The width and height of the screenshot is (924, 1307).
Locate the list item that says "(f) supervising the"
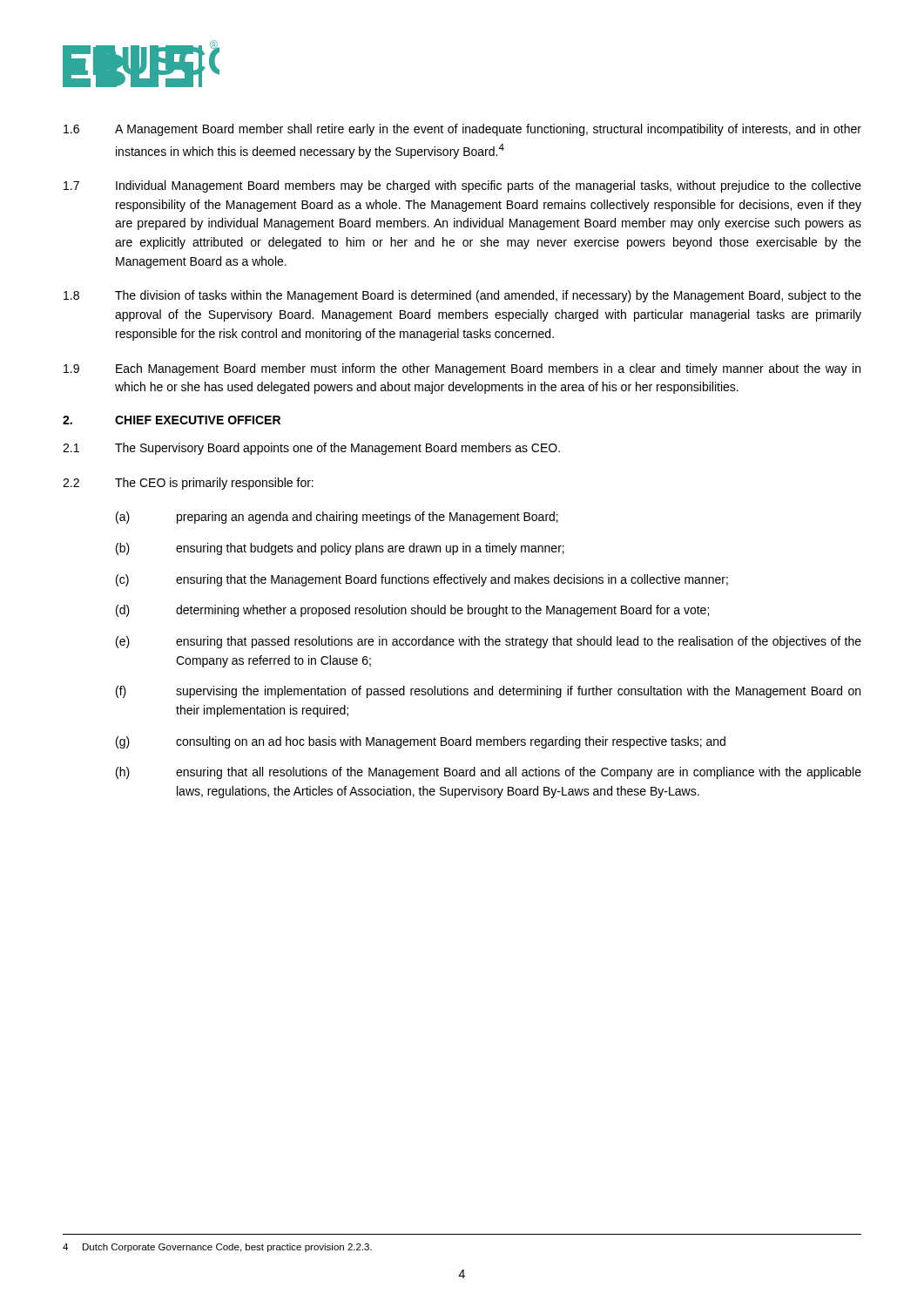click(x=488, y=702)
